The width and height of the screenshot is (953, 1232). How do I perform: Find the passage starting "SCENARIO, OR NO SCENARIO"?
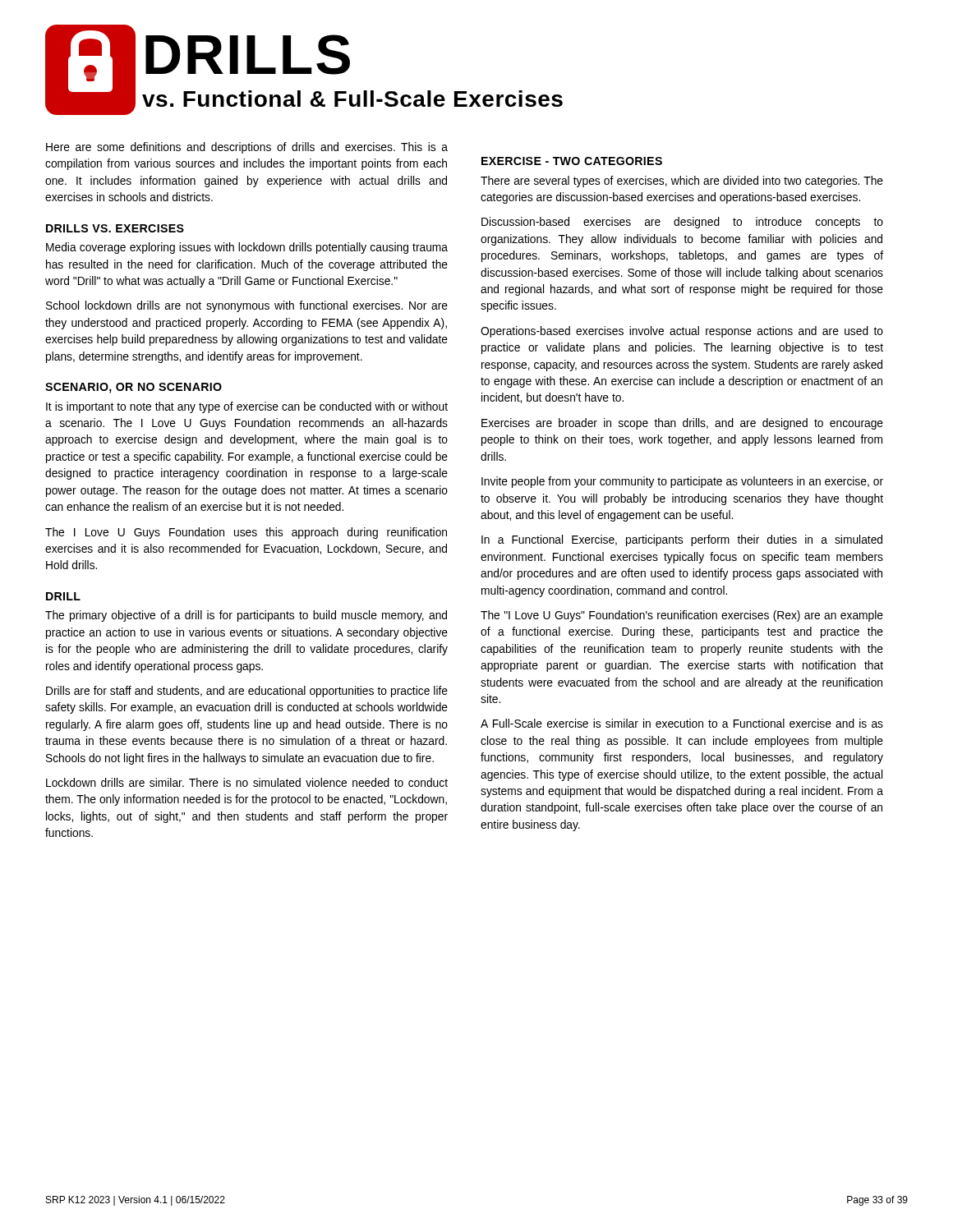134,387
